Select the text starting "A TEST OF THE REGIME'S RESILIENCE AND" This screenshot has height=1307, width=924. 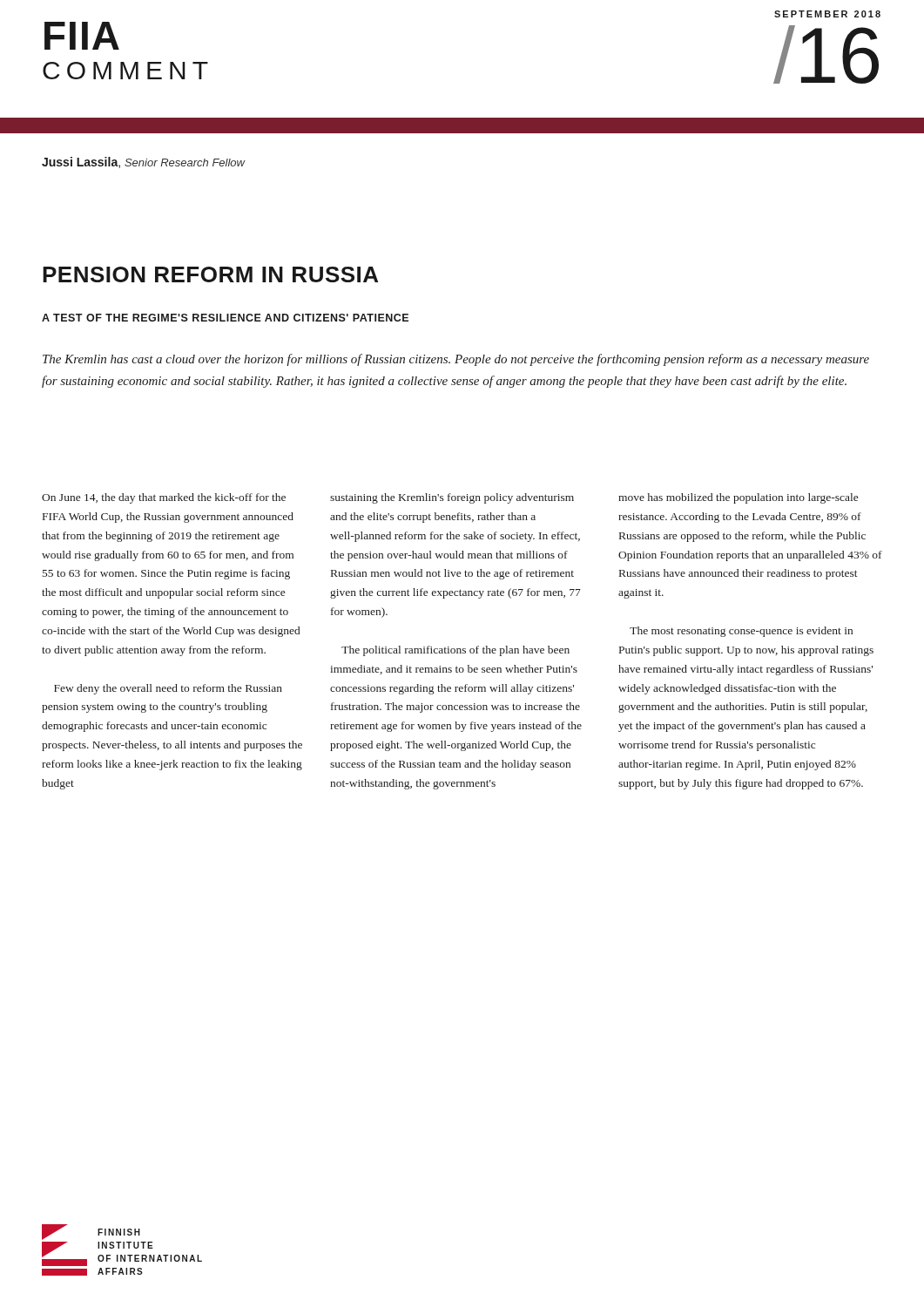tap(226, 318)
